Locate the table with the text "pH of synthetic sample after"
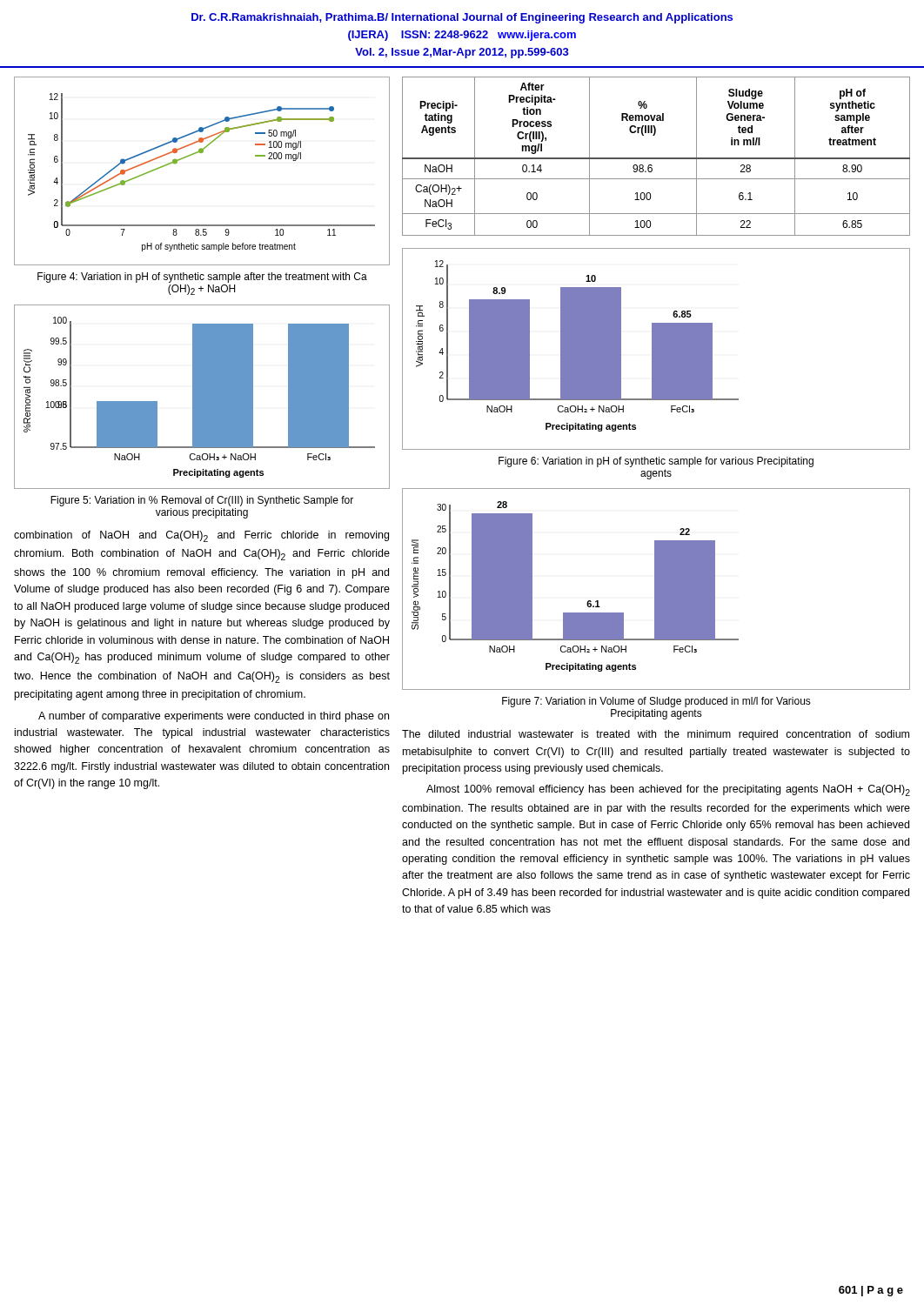 tap(656, 156)
